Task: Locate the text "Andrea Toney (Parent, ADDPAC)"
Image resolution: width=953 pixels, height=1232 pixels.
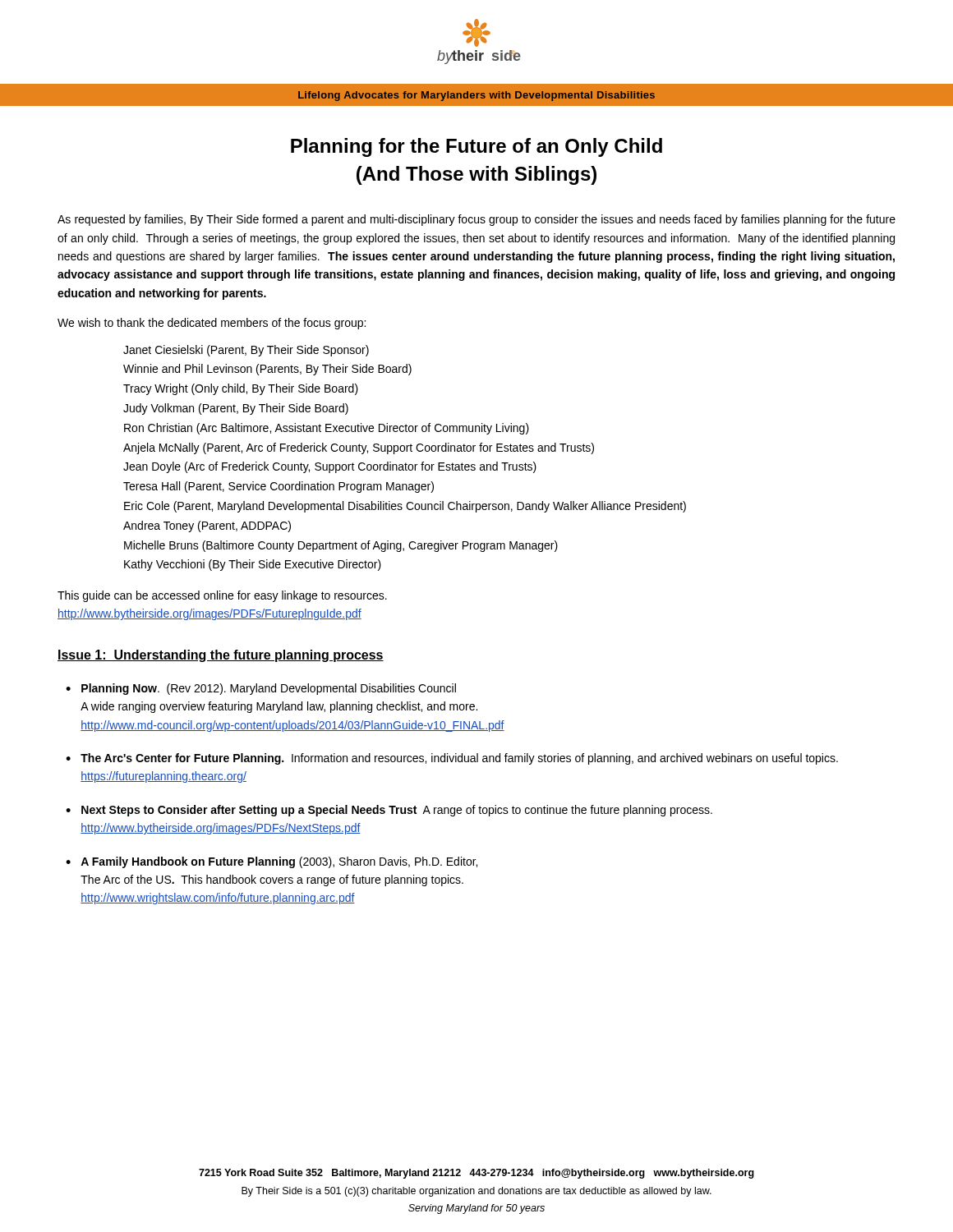Action: coord(207,525)
